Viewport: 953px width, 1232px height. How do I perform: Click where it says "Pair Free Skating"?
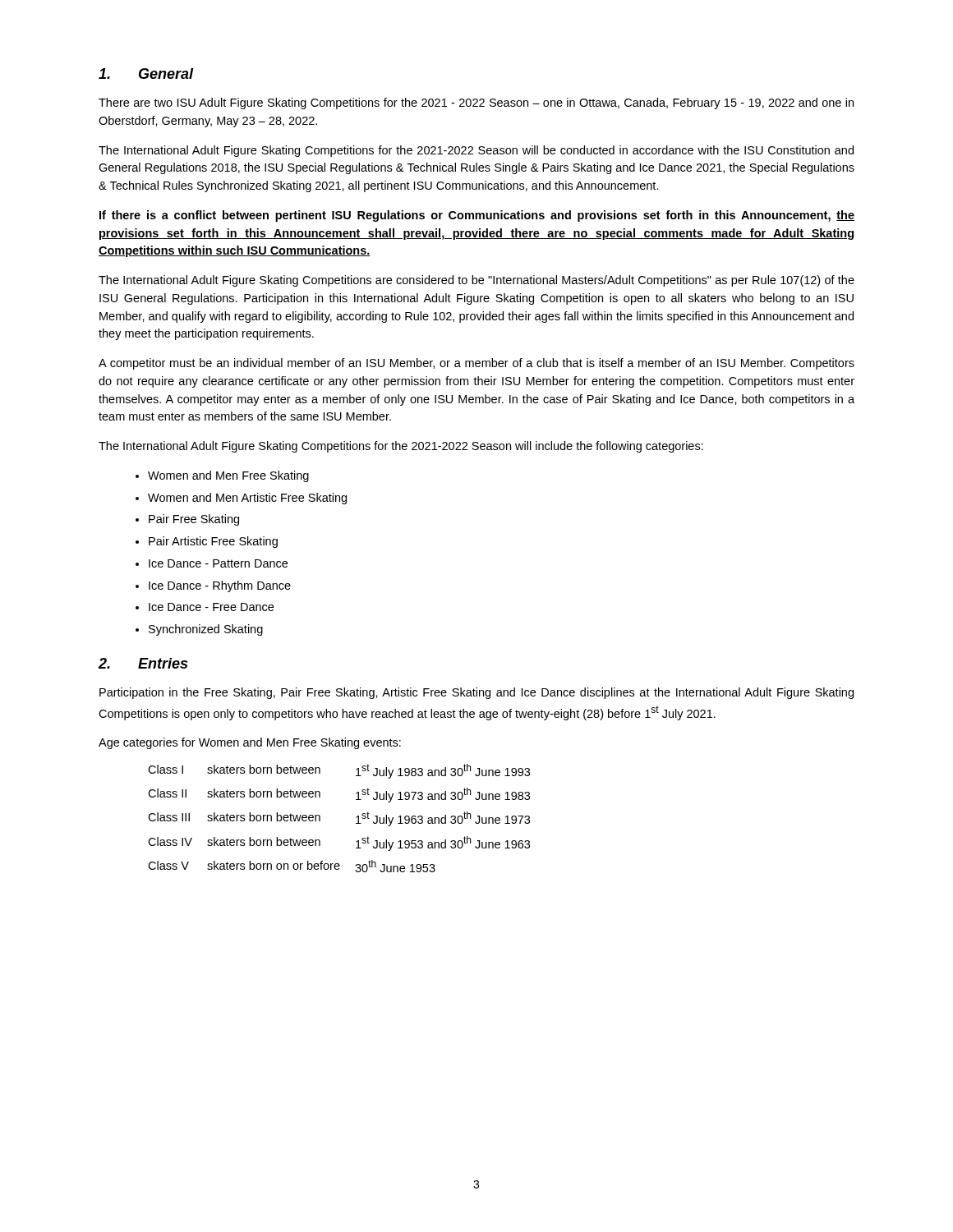click(194, 519)
